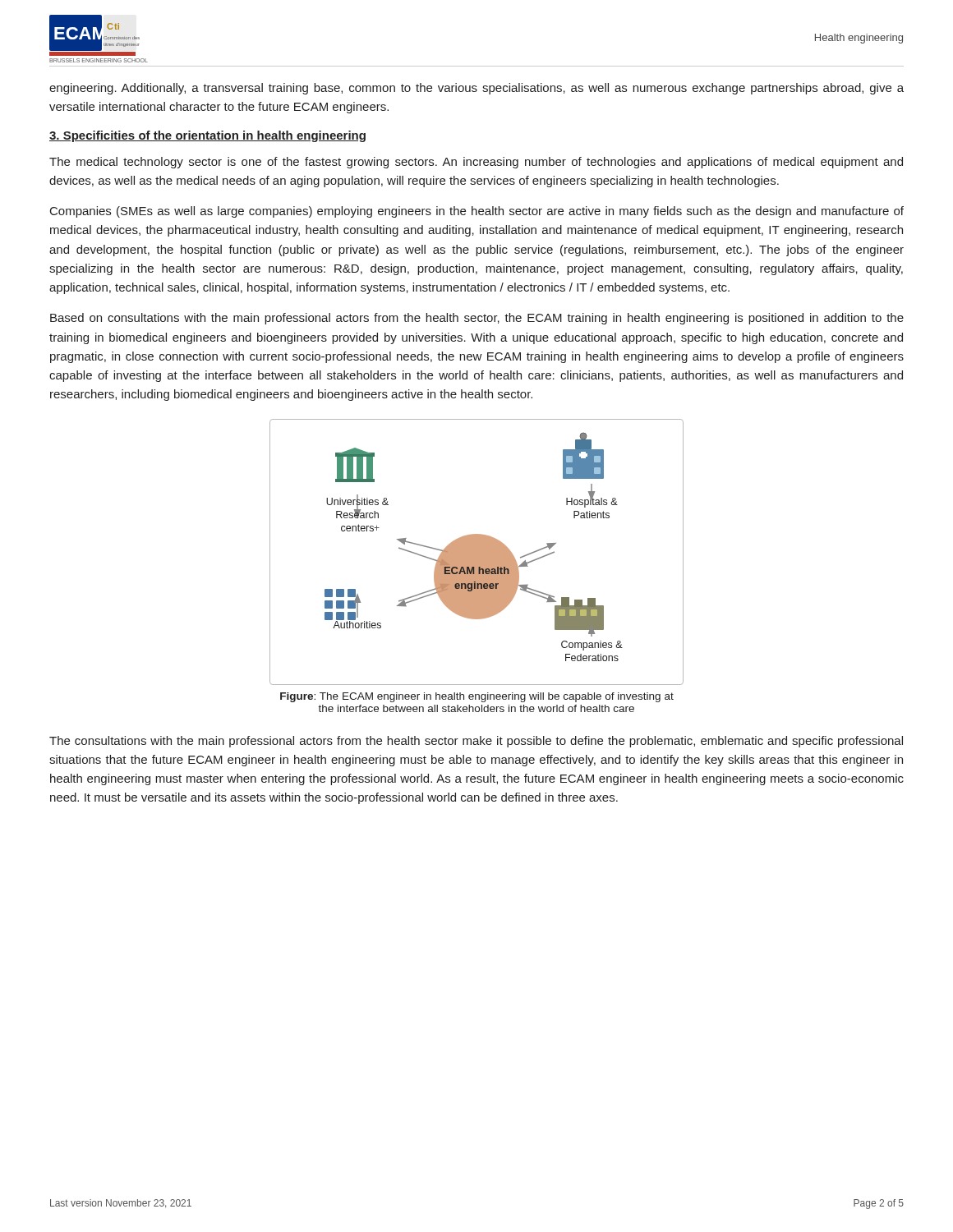Where is the caption that starts "Figure: The ECAM engineer in health"?
This screenshot has width=953, height=1232.
point(476,702)
